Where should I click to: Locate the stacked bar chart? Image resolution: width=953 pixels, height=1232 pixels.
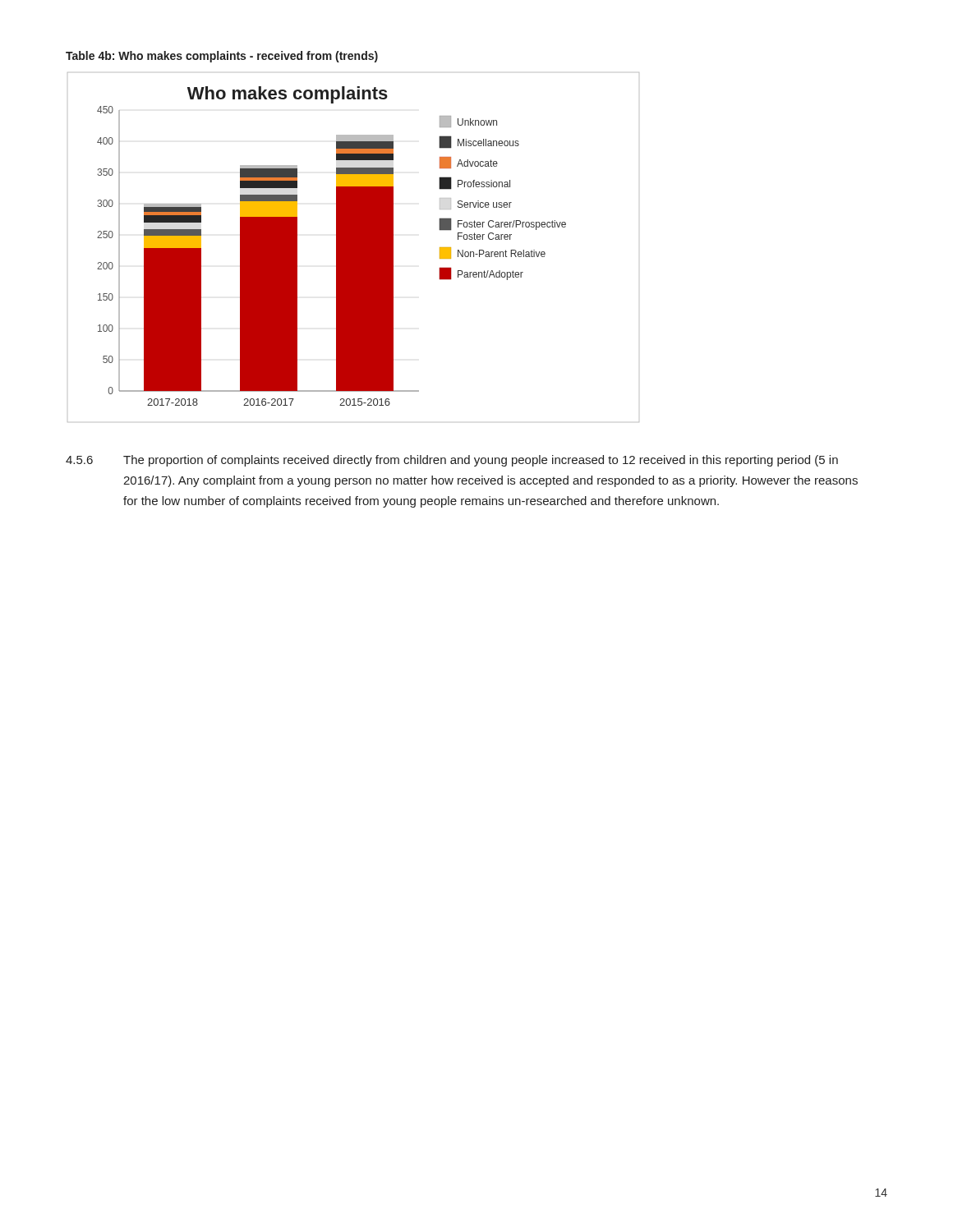(353, 247)
